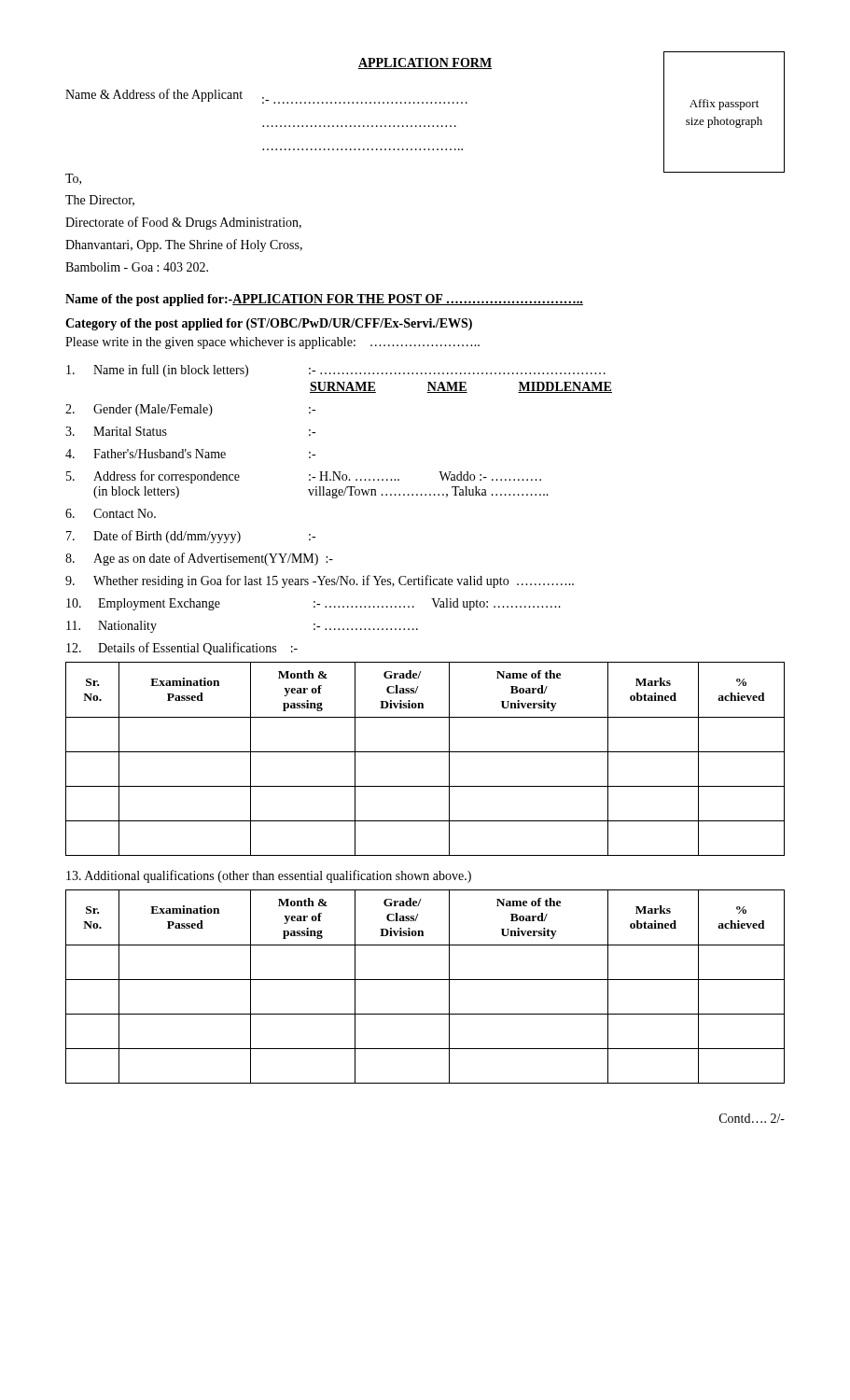Where is the passage that starts "13. Additional qualifications (other than essential qualification"?
Viewport: 850px width, 1400px height.
point(268,876)
